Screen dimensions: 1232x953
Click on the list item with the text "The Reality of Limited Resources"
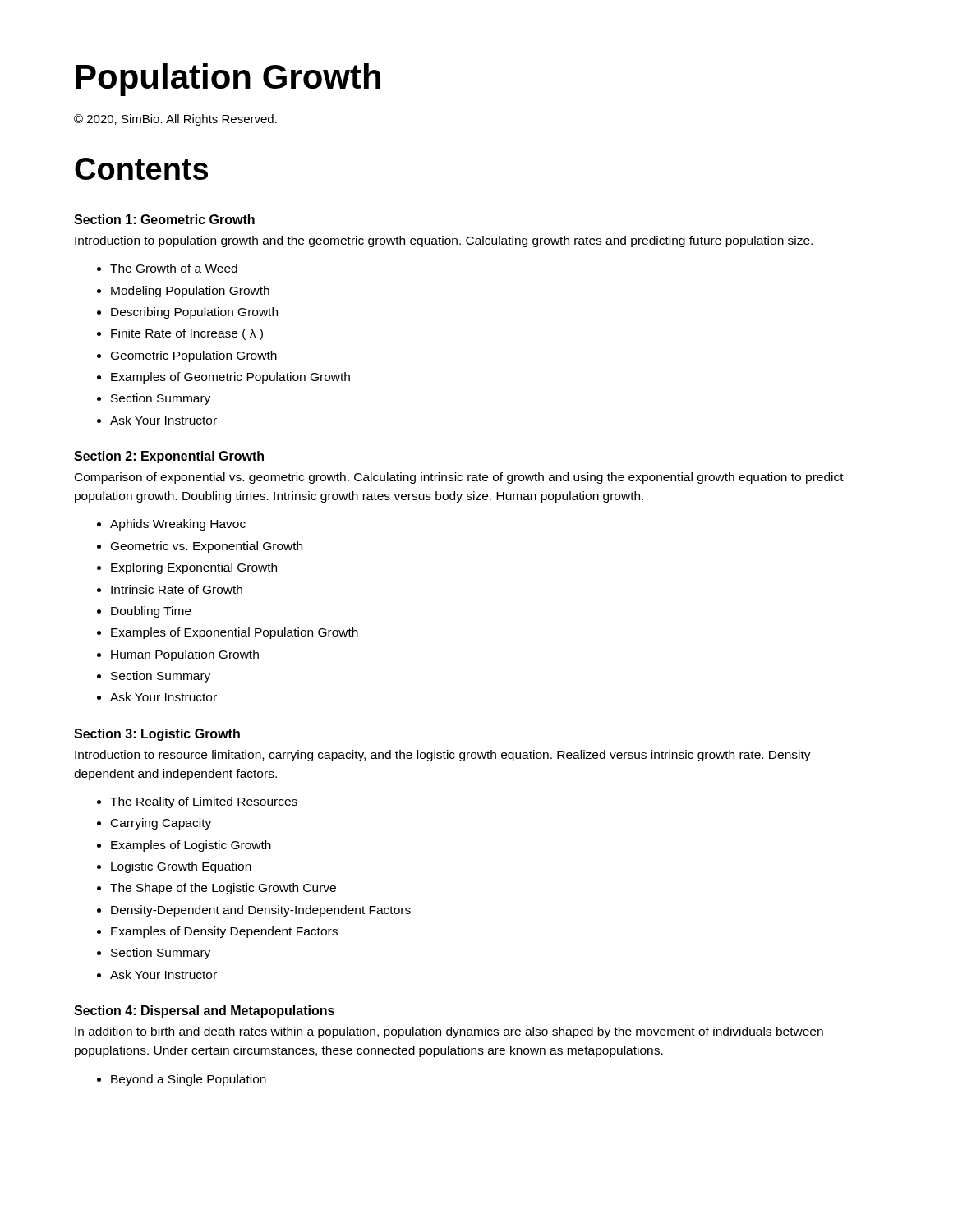pyautogui.click(x=204, y=801)
